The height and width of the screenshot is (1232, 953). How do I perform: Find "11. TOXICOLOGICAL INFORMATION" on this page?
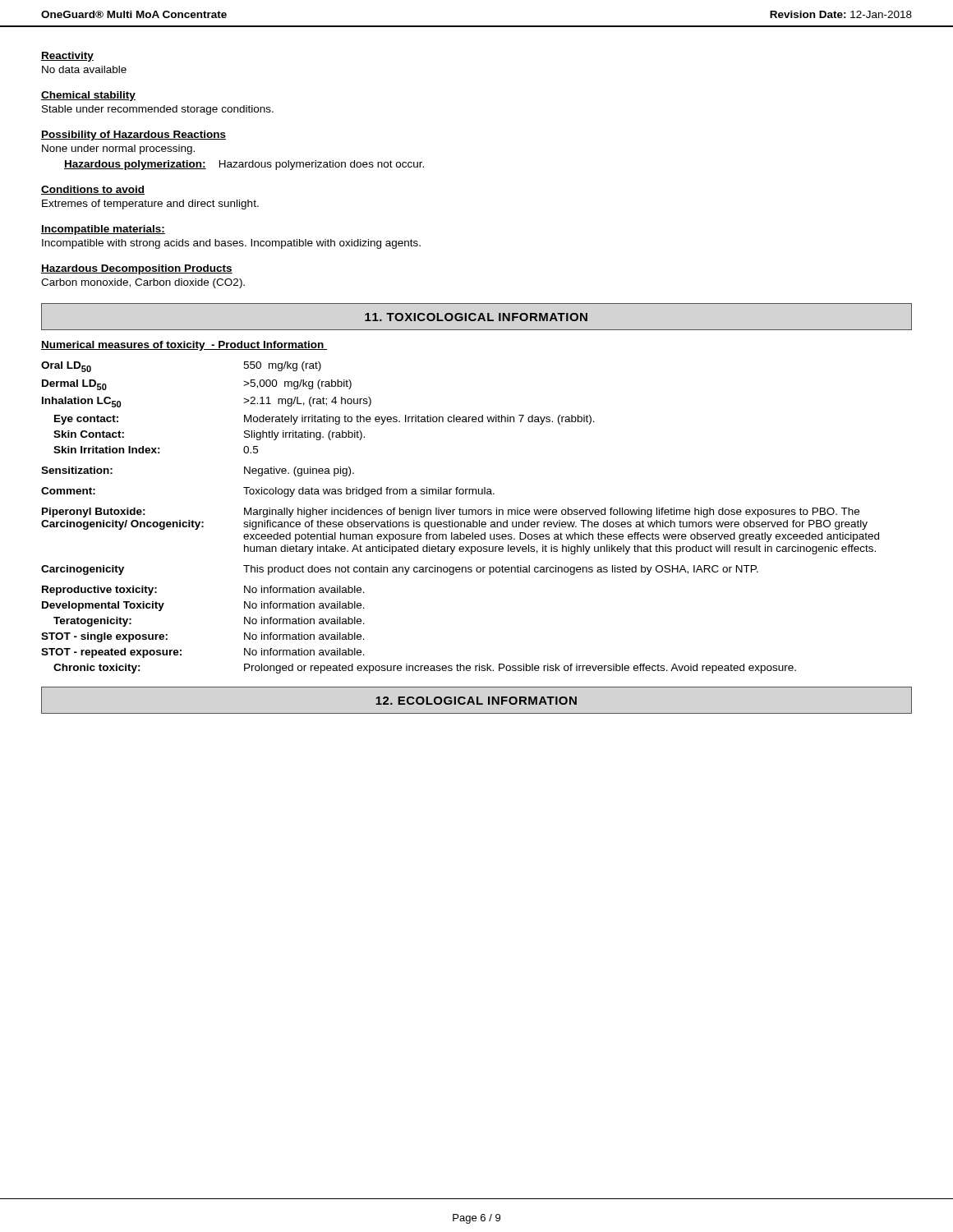click(x=476, y=317)
